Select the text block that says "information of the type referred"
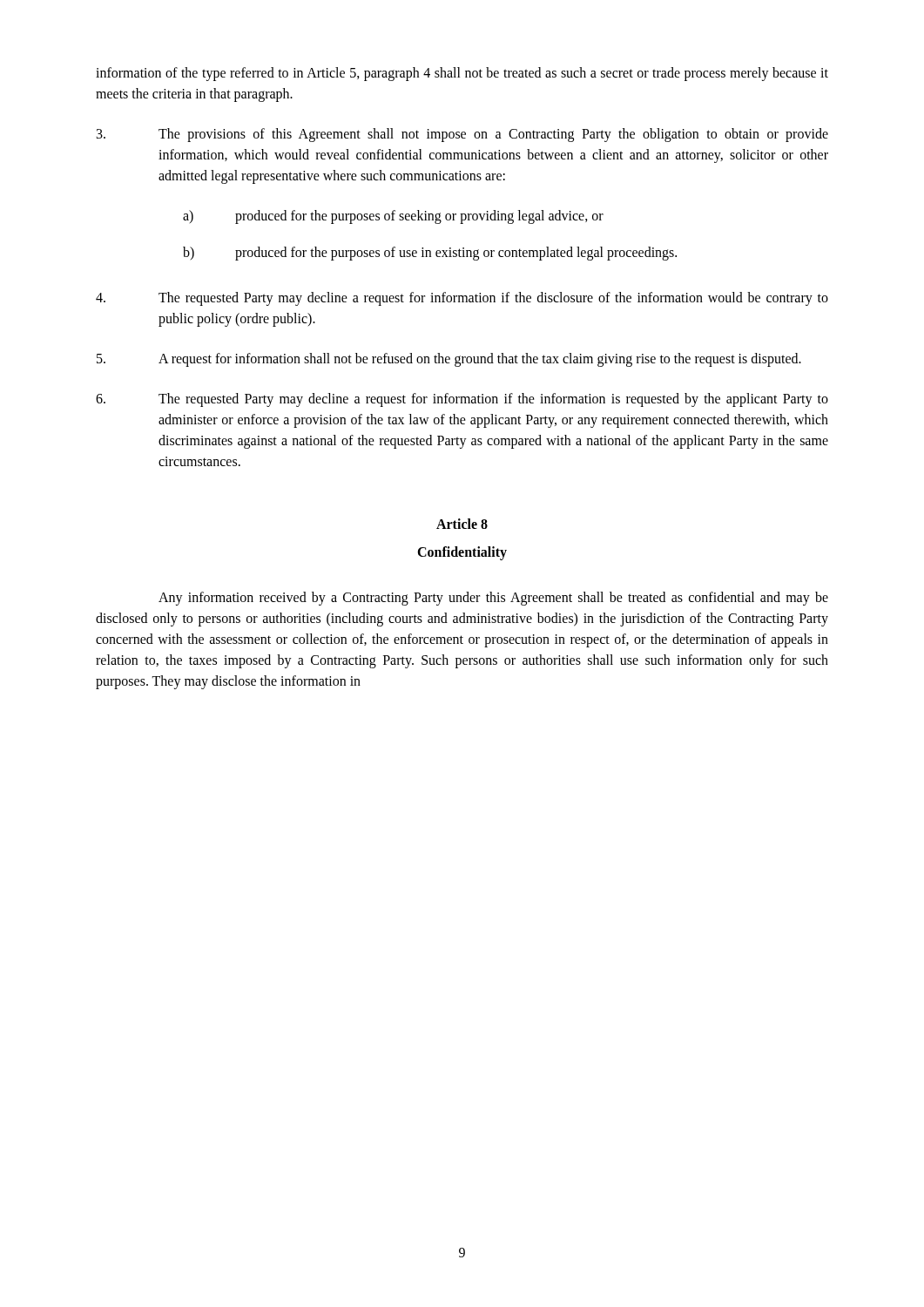This screenshot has height=1307, width=924. point(462,83)
